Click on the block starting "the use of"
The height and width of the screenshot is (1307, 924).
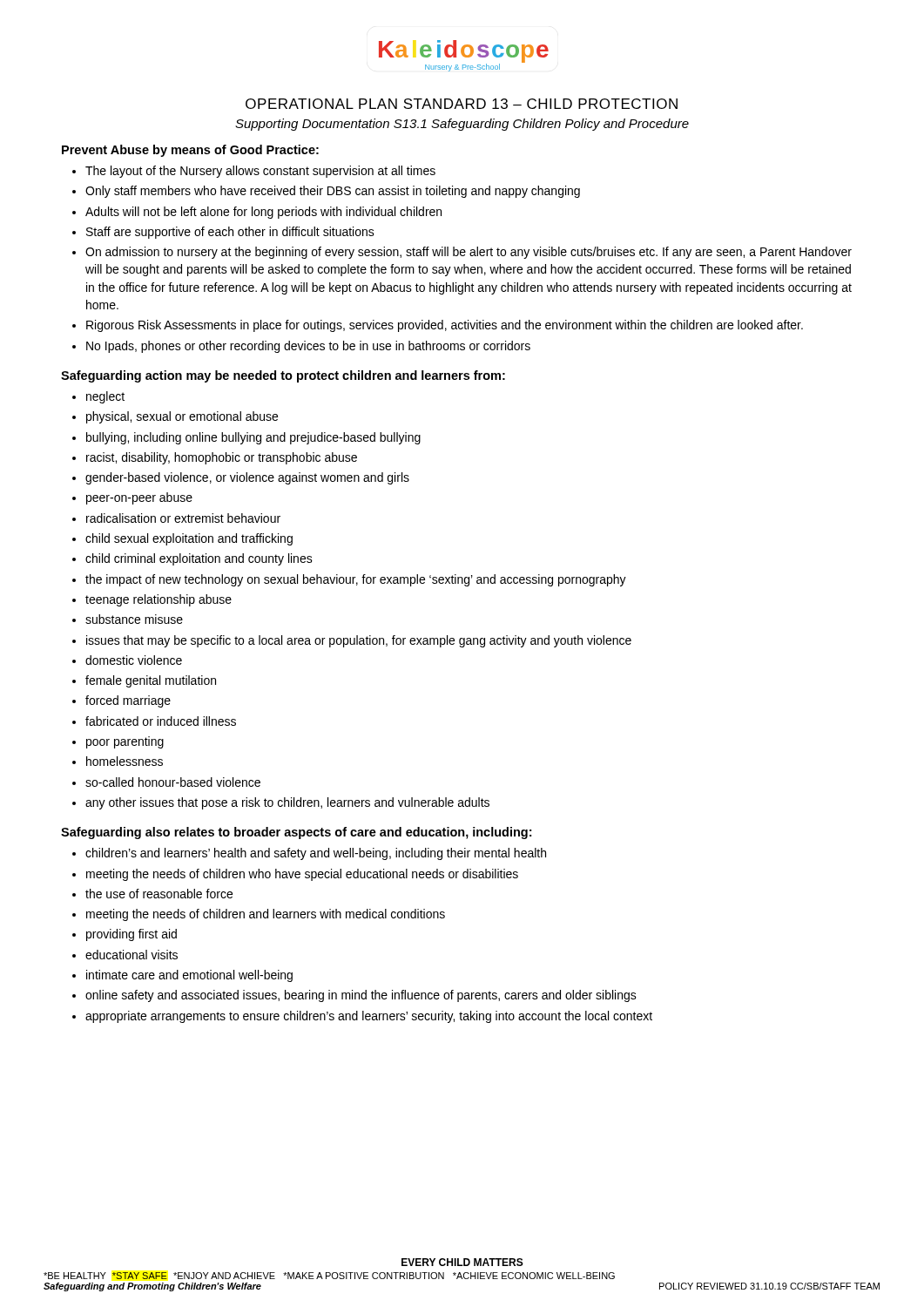(x=152, y=894)
